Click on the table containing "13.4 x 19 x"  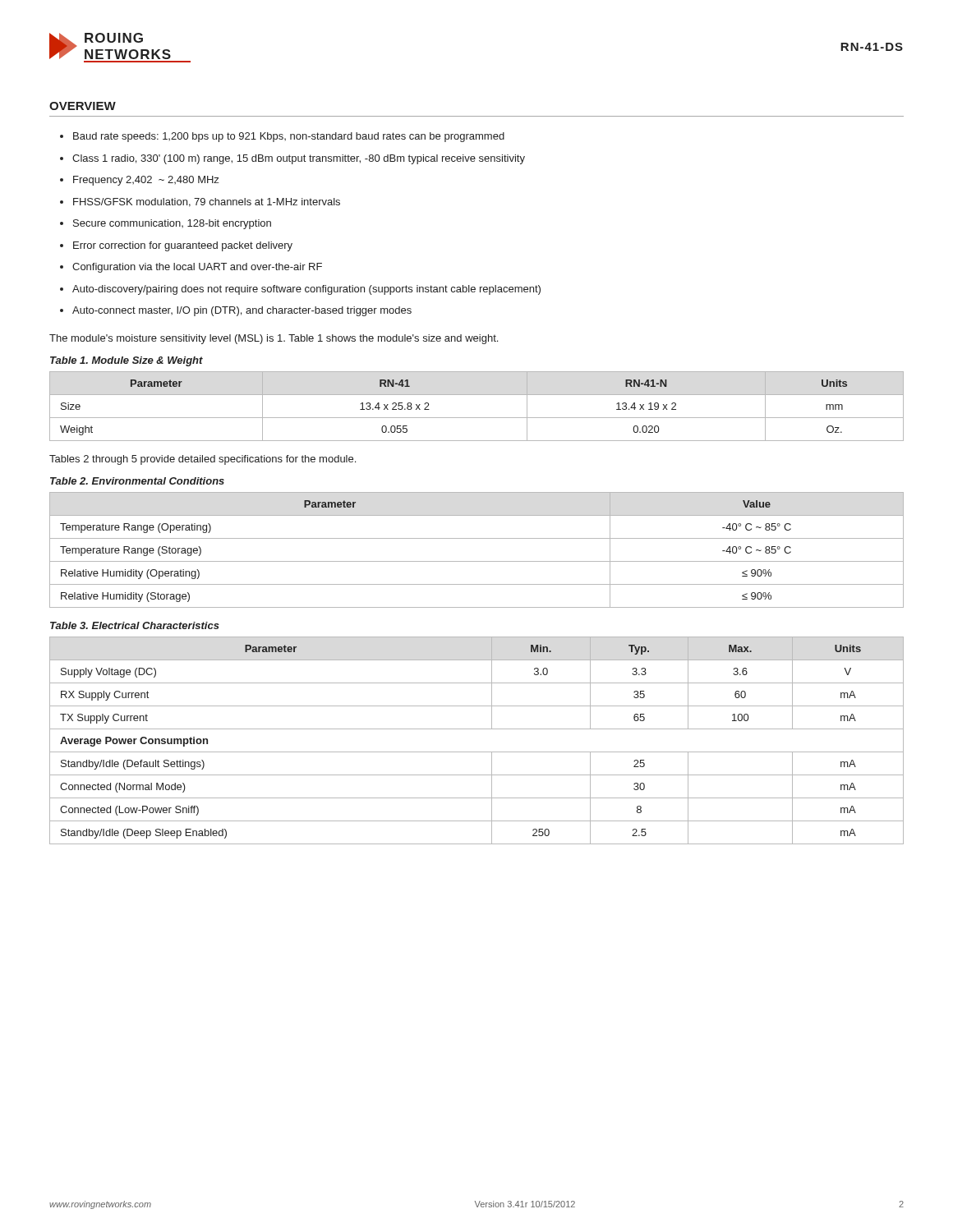click(476, 406)
